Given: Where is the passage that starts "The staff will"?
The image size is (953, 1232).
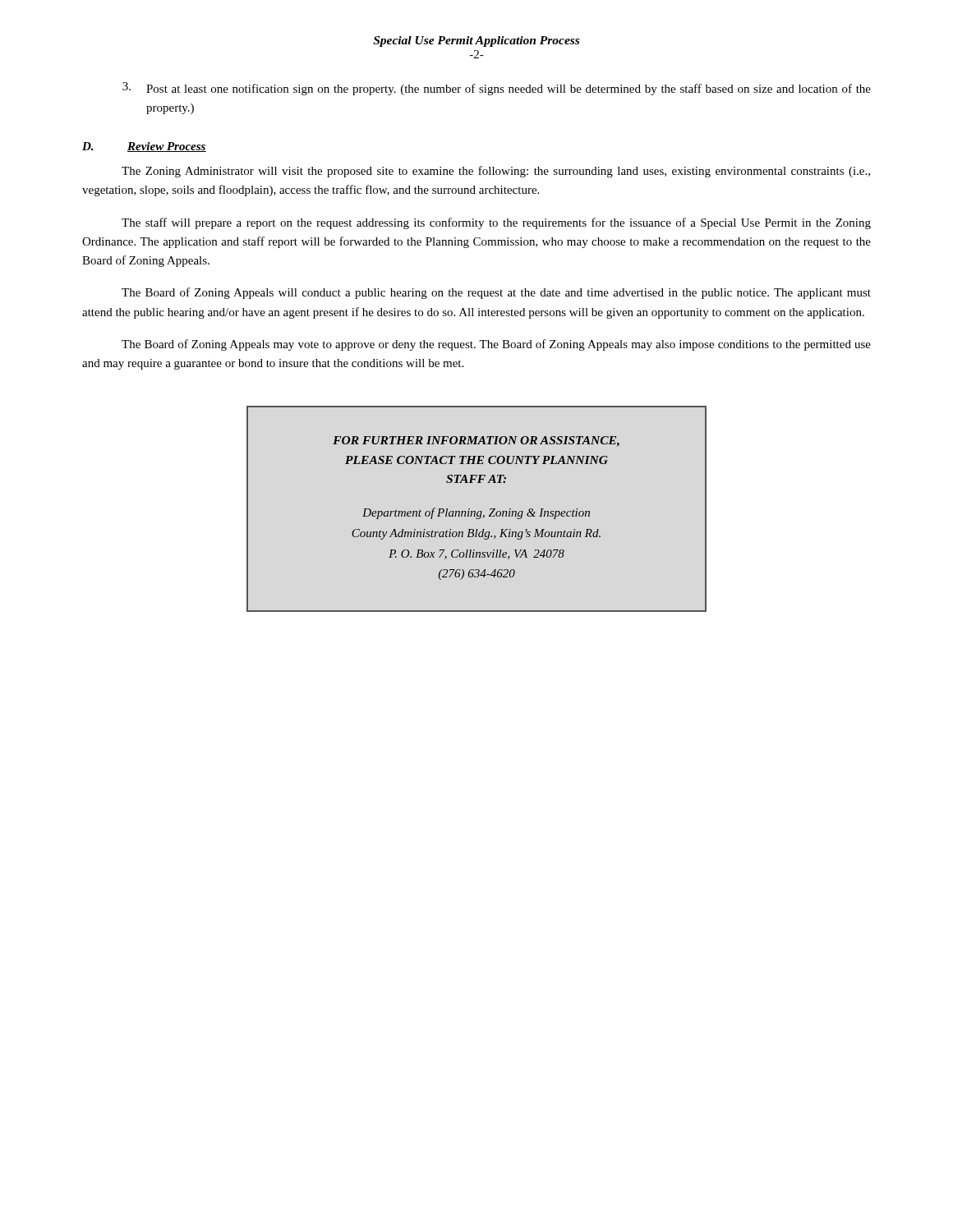Looking at the screenshot, I should [476, 241].
